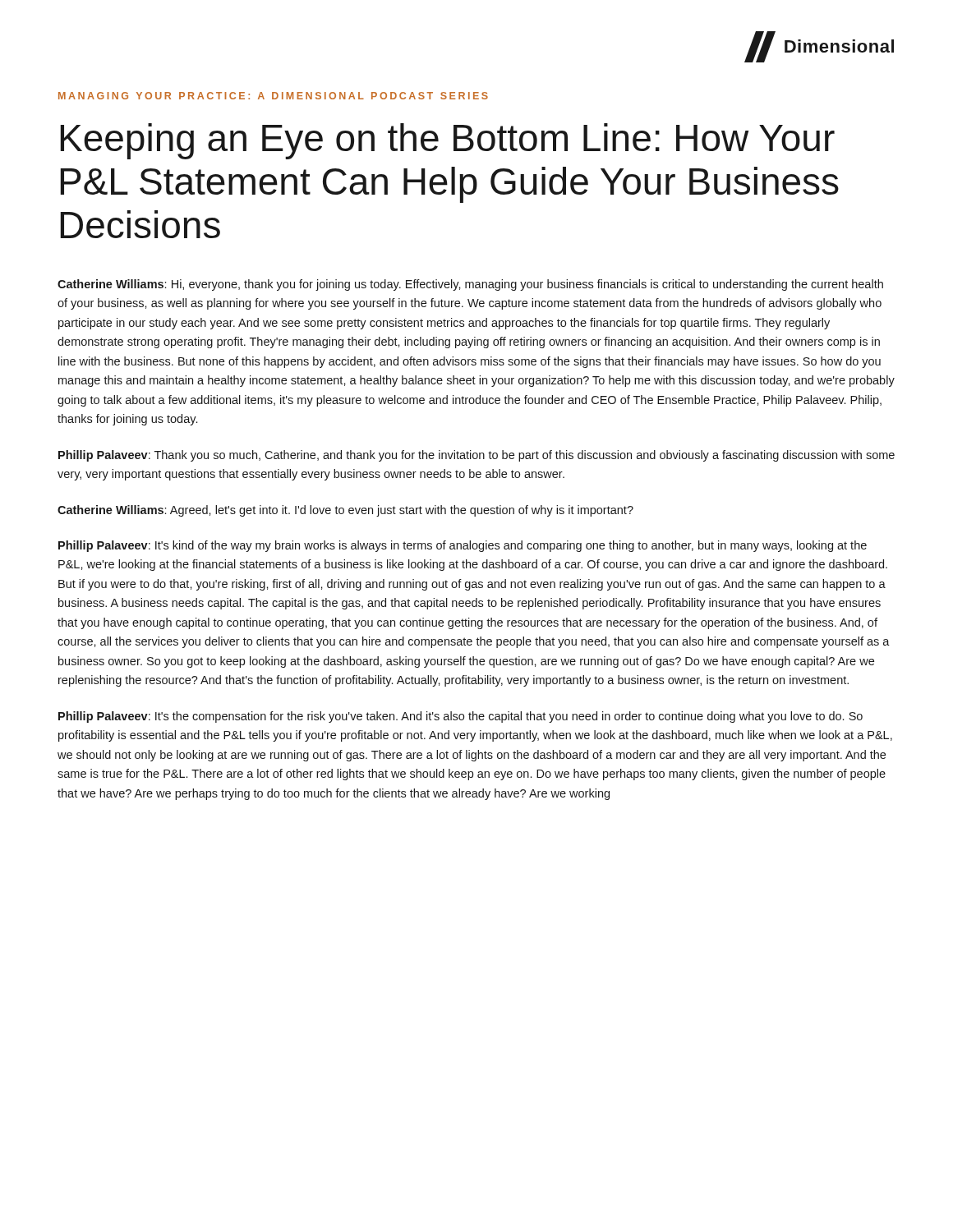Find the section header containing "MANAGING YOUR PRACTICE: A DIMENSIONAL PODCAST SERIES"
The width and height of the screenshot is (953, 1232).
click(274, 96)
